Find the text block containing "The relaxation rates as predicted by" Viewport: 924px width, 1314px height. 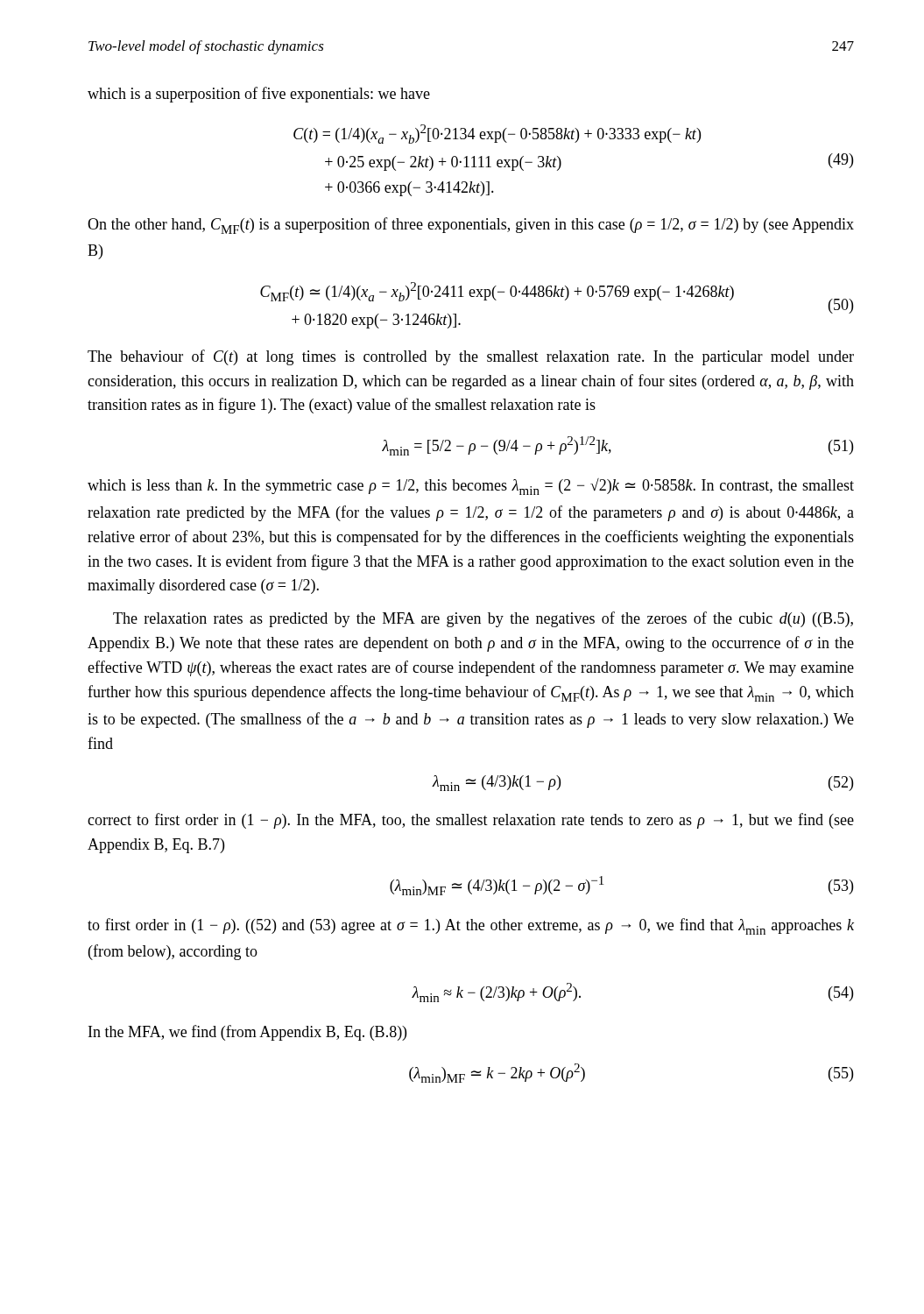pyautogui.click(x=471, y=681)
